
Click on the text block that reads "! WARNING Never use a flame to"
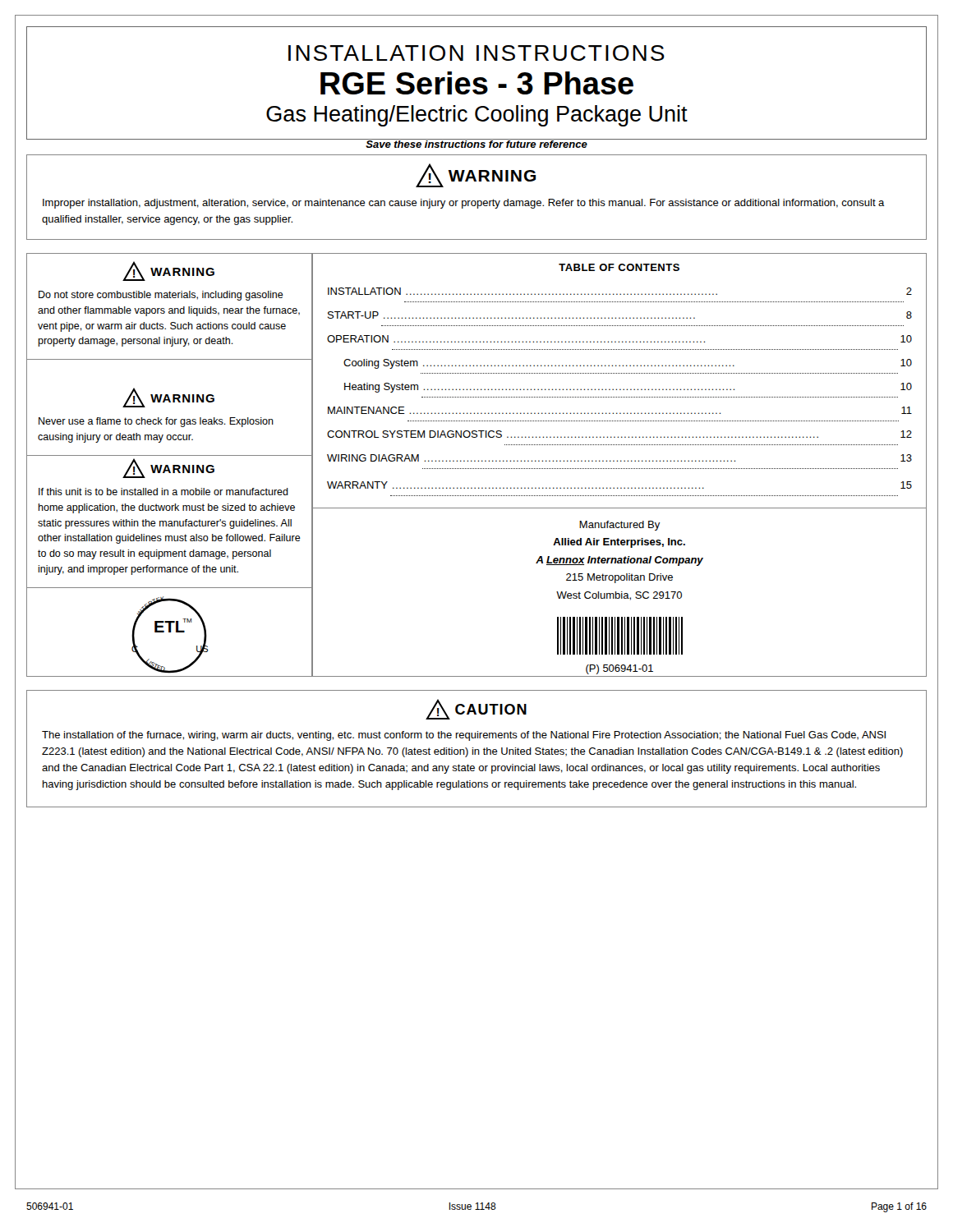[169, 416]
